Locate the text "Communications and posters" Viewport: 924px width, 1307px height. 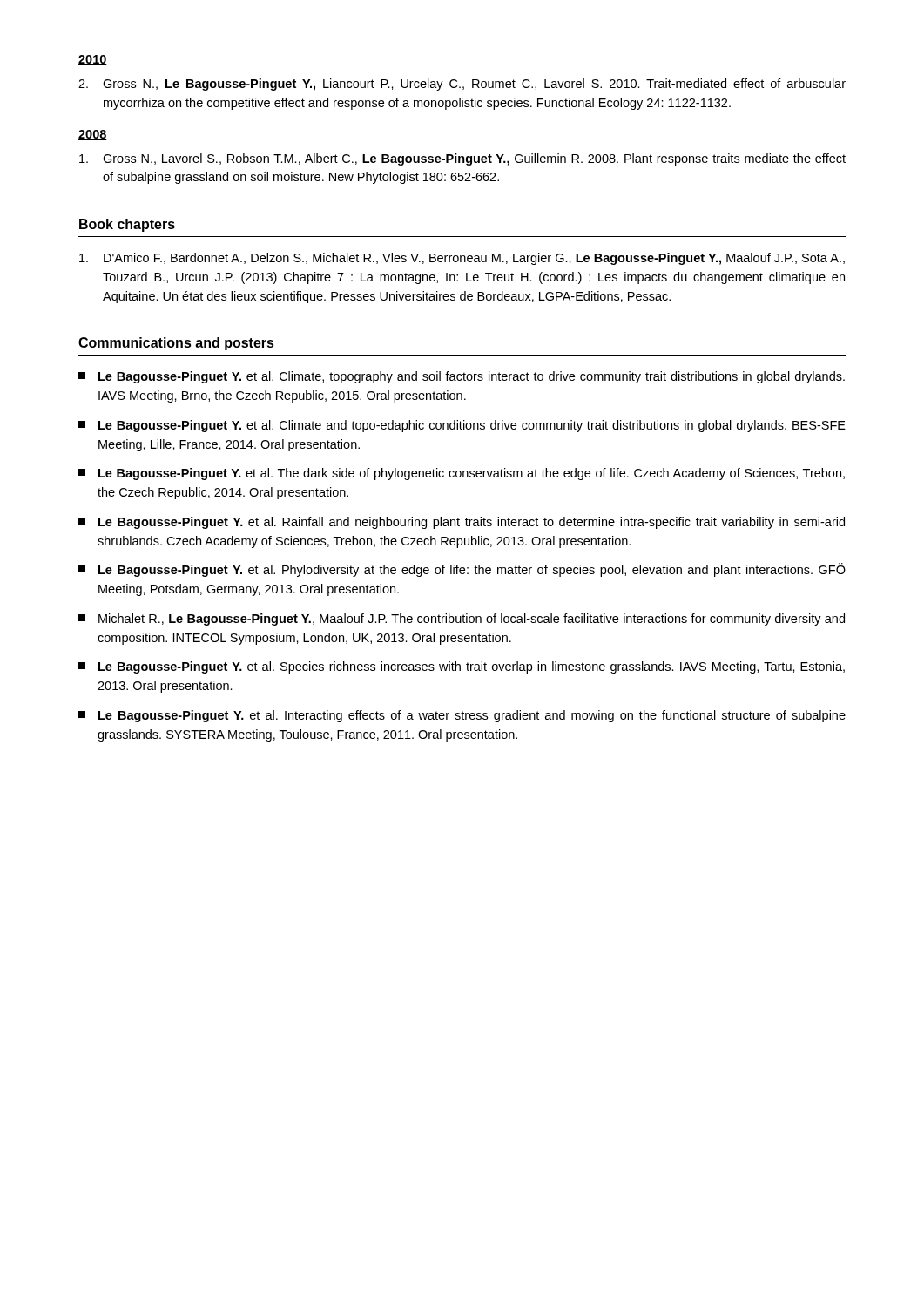[176, 343]
